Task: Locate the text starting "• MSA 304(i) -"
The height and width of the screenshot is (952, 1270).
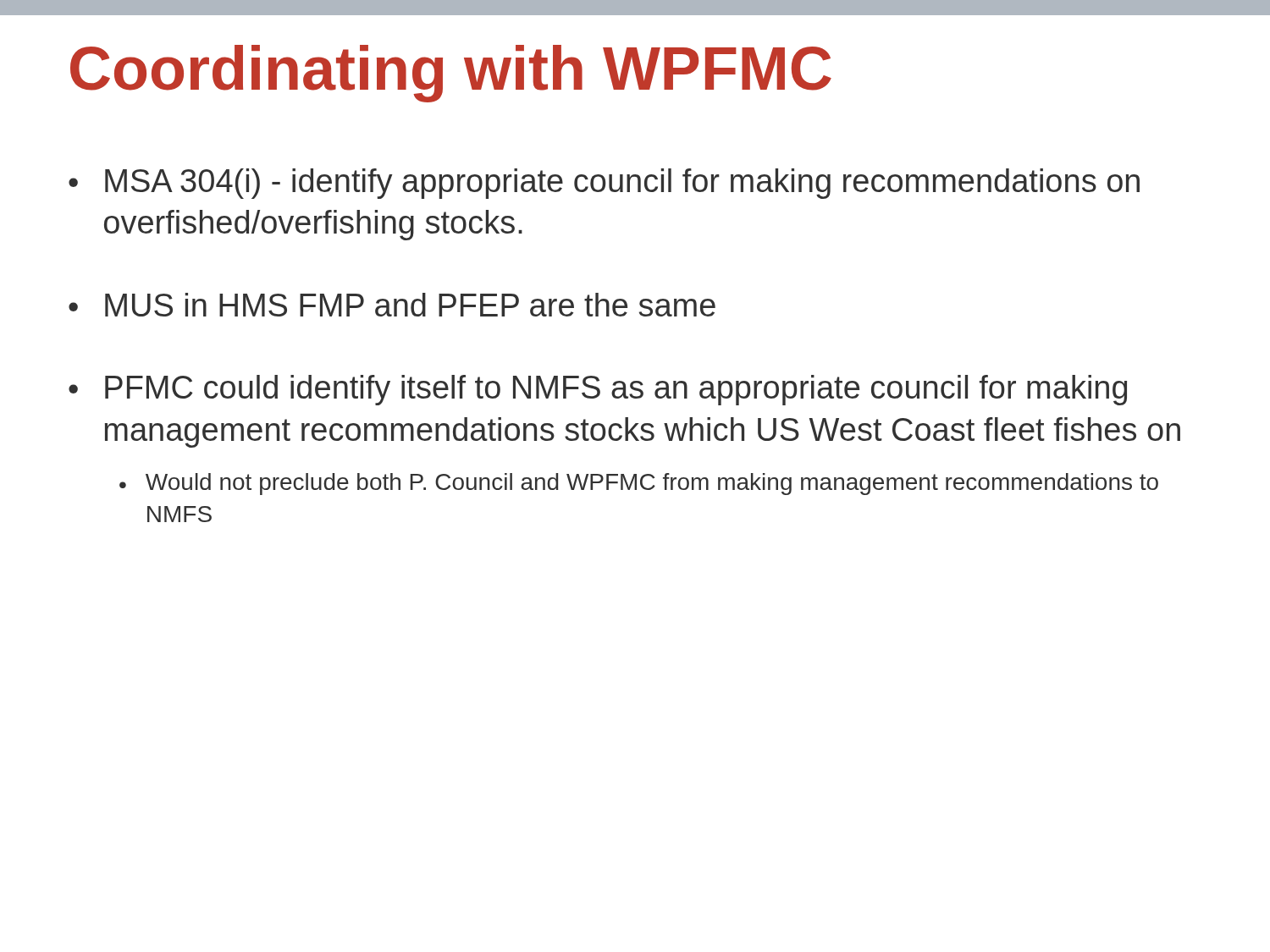Action: coord(635,203)
